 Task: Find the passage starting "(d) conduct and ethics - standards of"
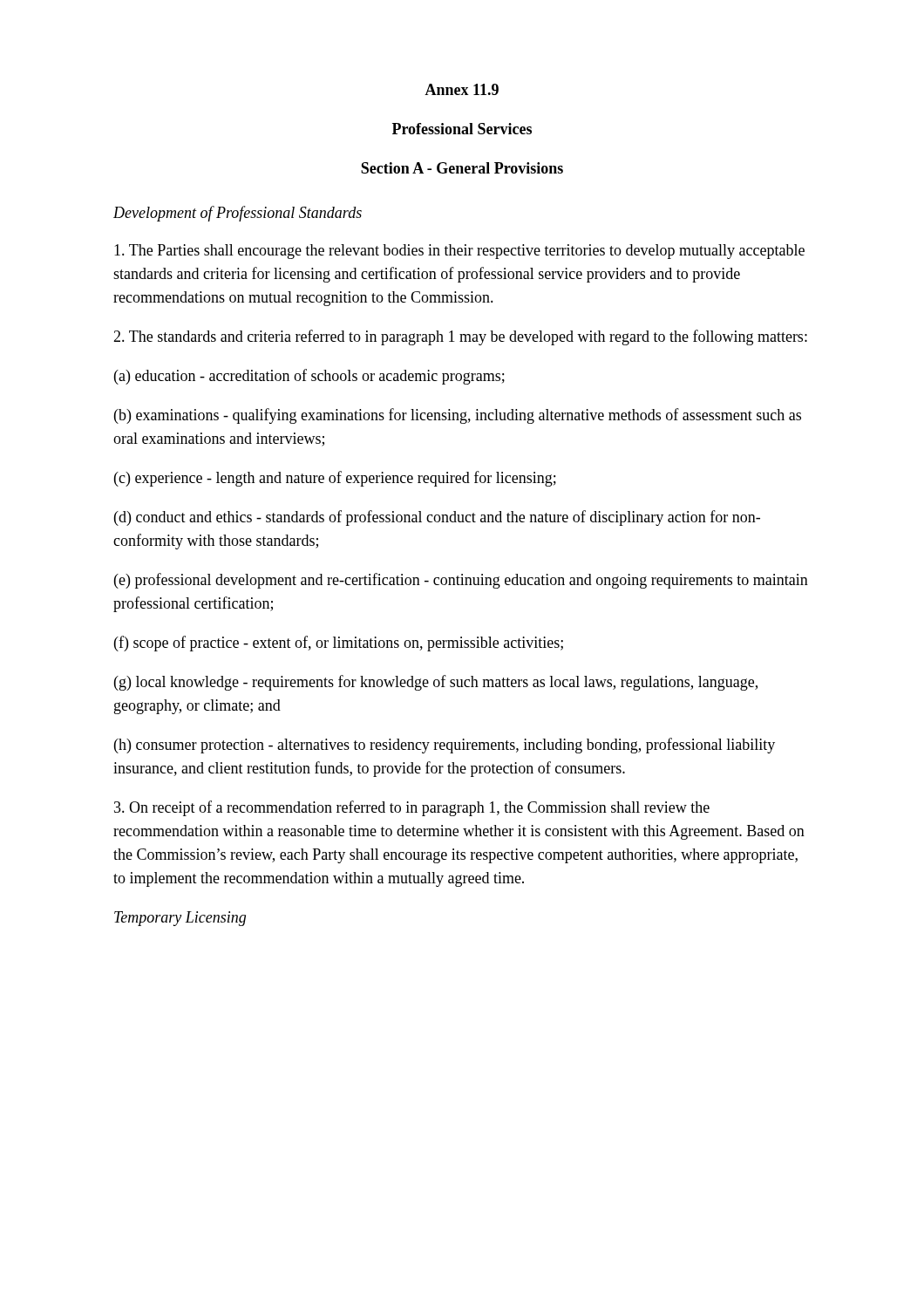437,529
